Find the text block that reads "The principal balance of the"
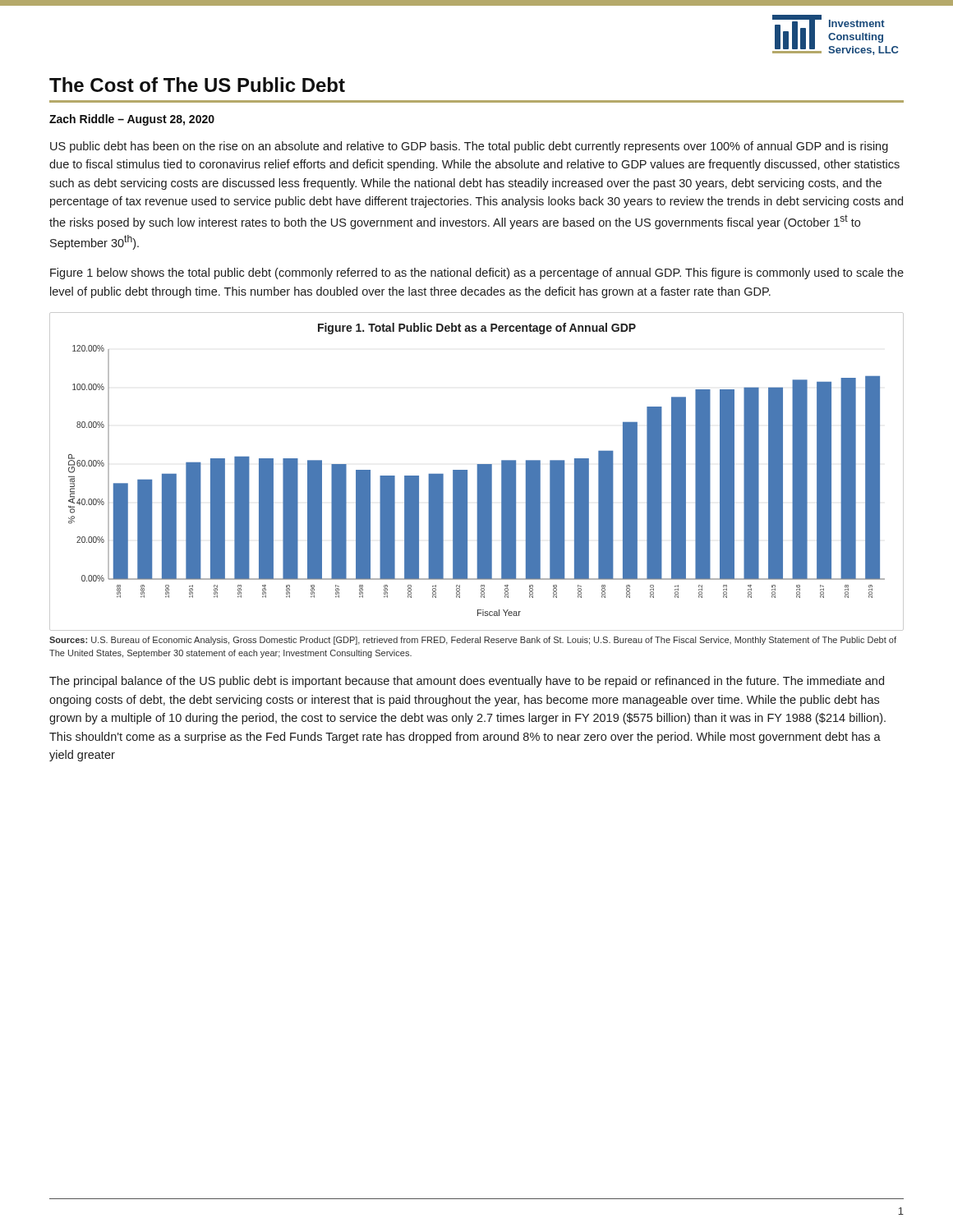Image resolution: width=953 pixels, height=1232 pixels. tap(468, 718)
